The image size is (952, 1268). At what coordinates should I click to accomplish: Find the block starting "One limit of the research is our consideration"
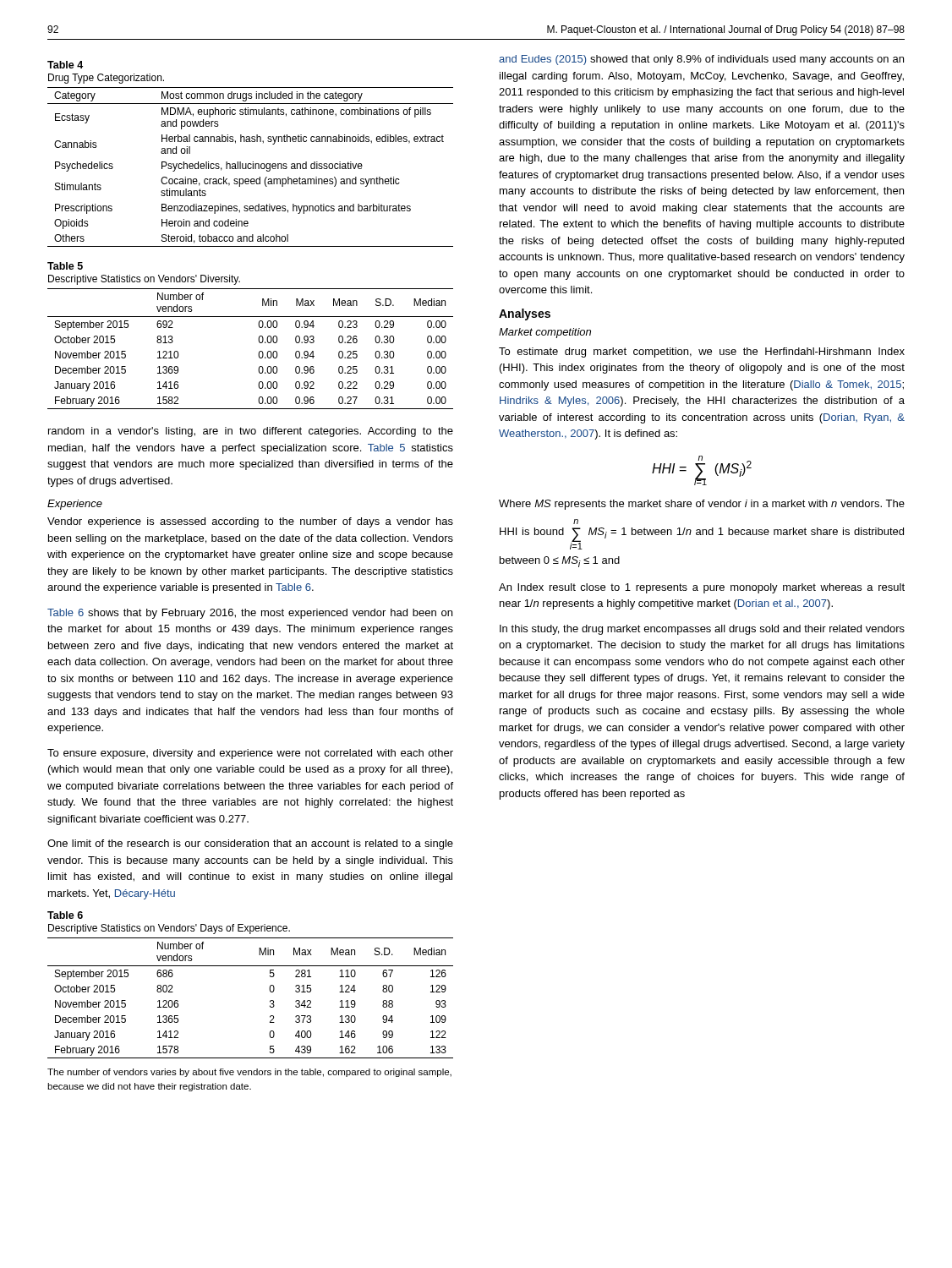tap(250, 868)
